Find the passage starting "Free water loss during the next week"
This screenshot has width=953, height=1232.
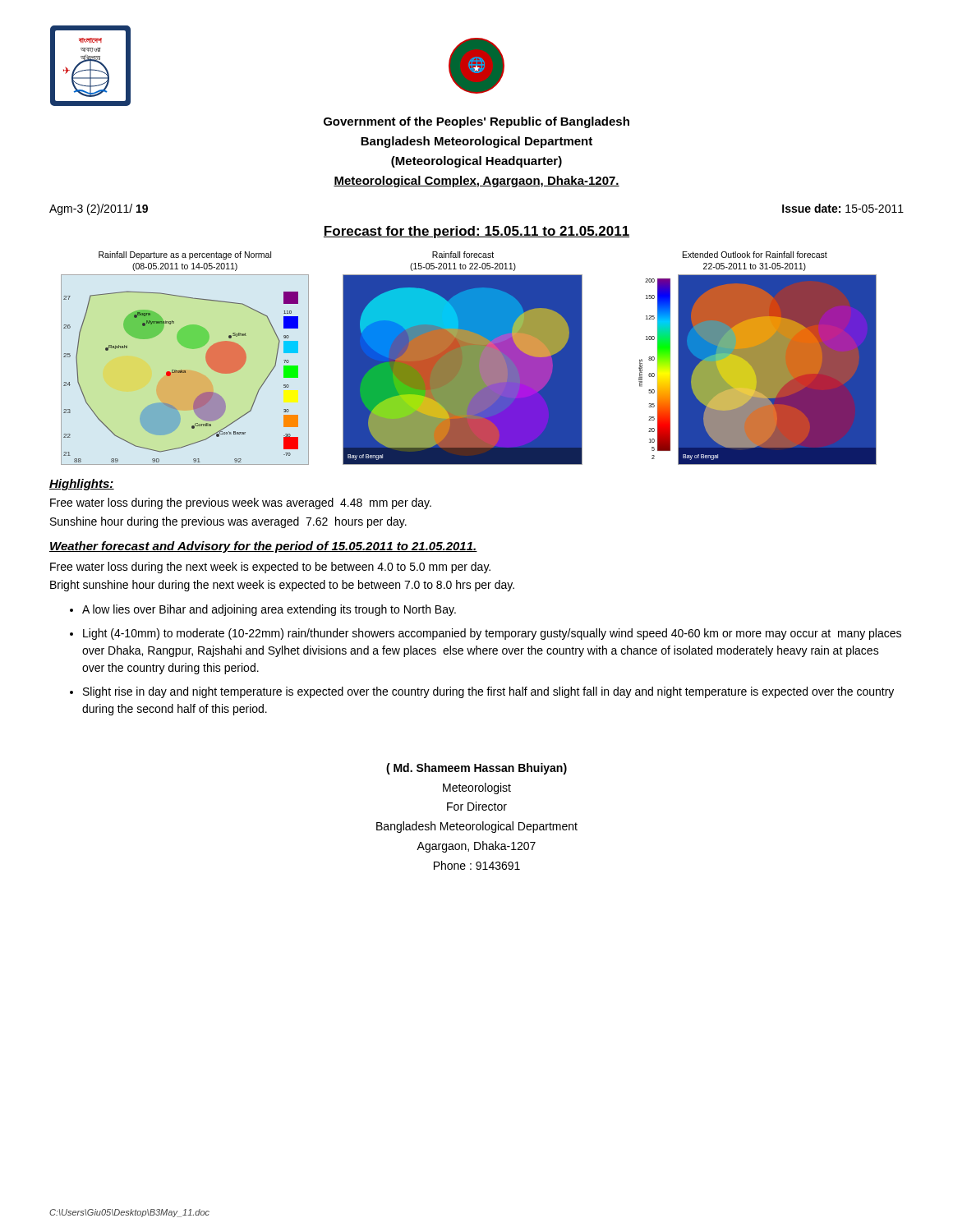[x=282, y=576]
